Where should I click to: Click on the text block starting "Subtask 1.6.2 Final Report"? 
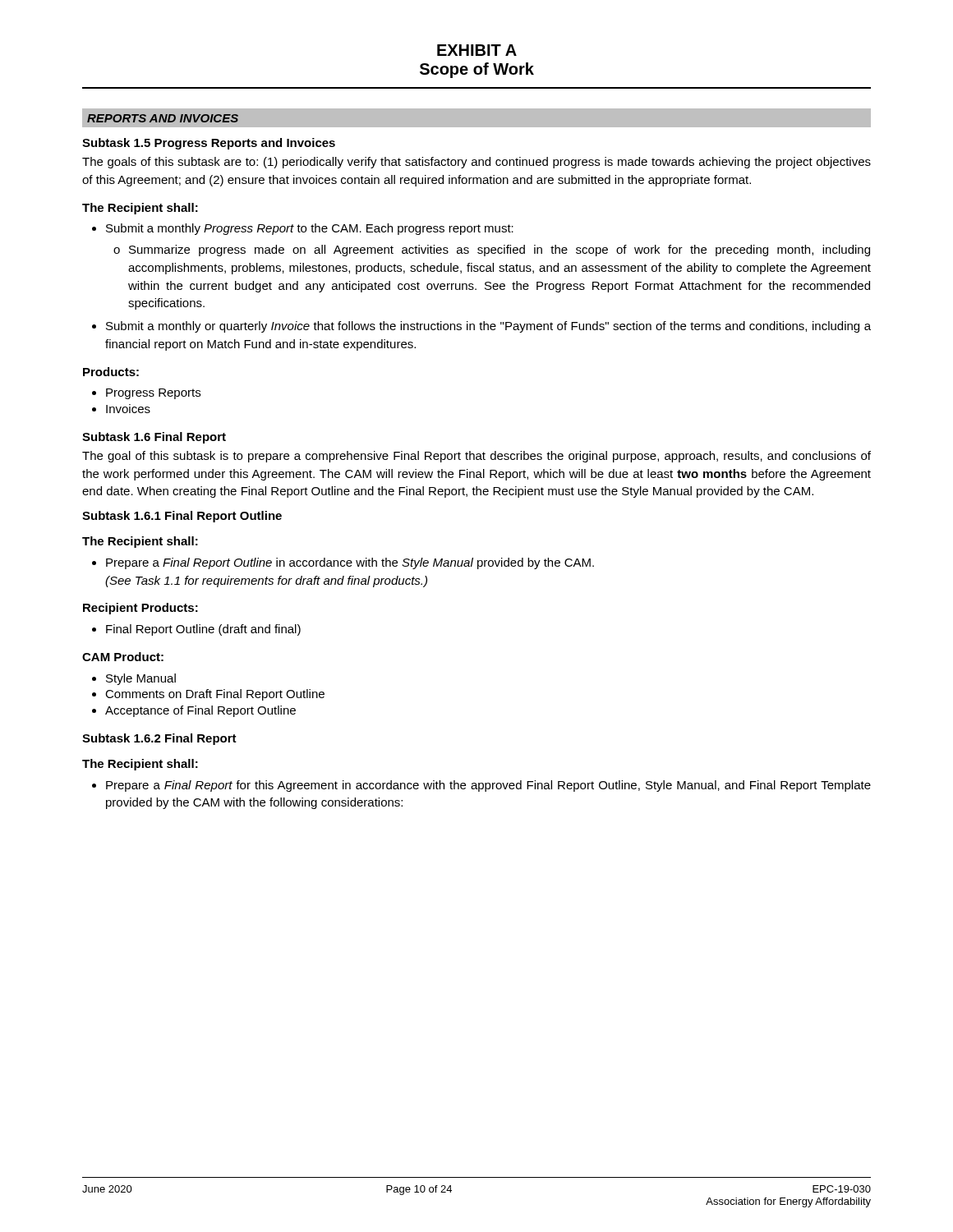click(x=159, y=738)
